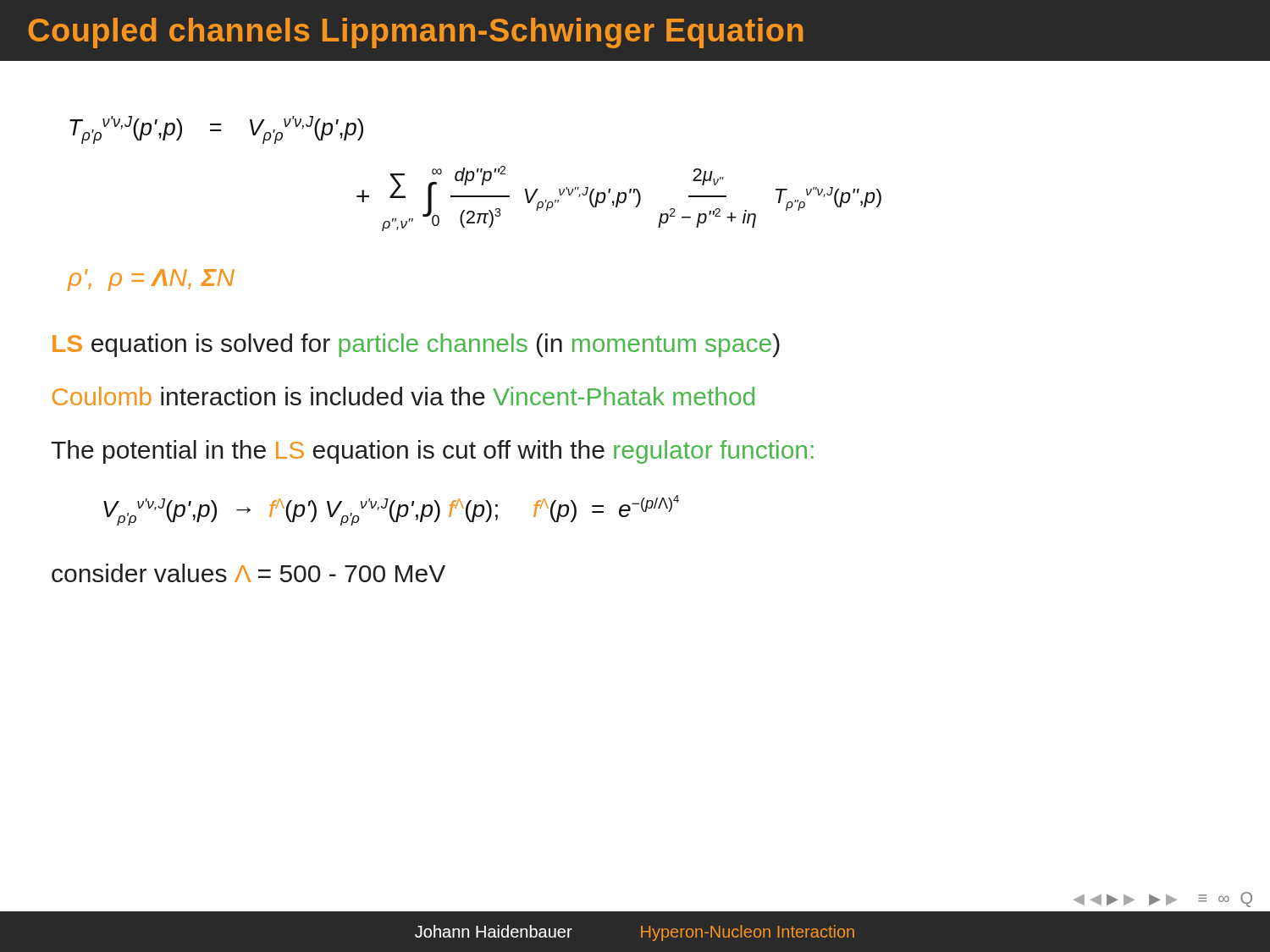Point to the passage starting "Vρ'ρν'ν,J(p',p) → fΛ(p') Vρ'ρν'ν,J(p',p) fΛ(p); fΛ(p)"
Image resolution: width=1270 pixels, height=952 pixels.
pyautogui.click(x=390, y=510)
